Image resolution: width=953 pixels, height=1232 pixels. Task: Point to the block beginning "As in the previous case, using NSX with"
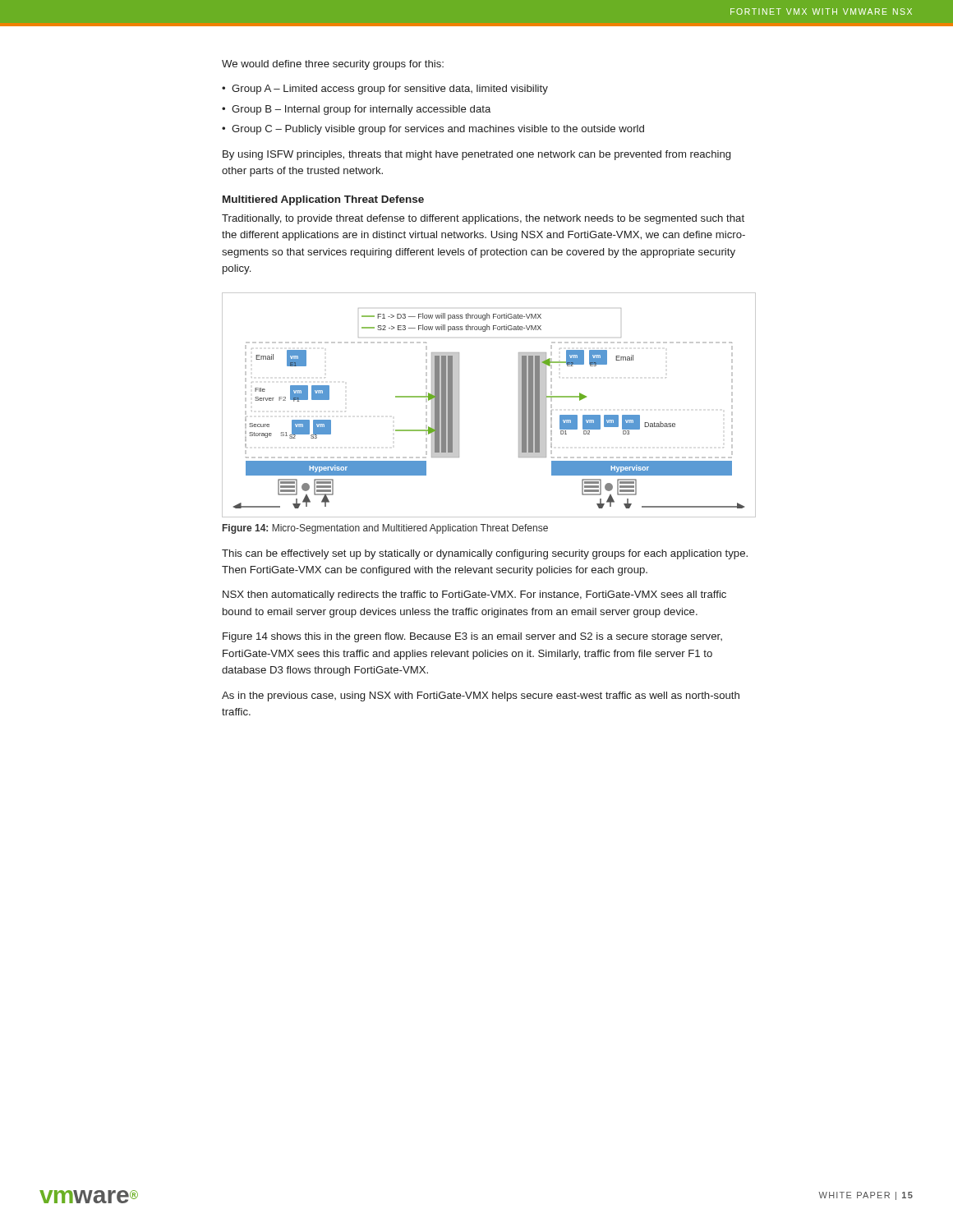489,704
